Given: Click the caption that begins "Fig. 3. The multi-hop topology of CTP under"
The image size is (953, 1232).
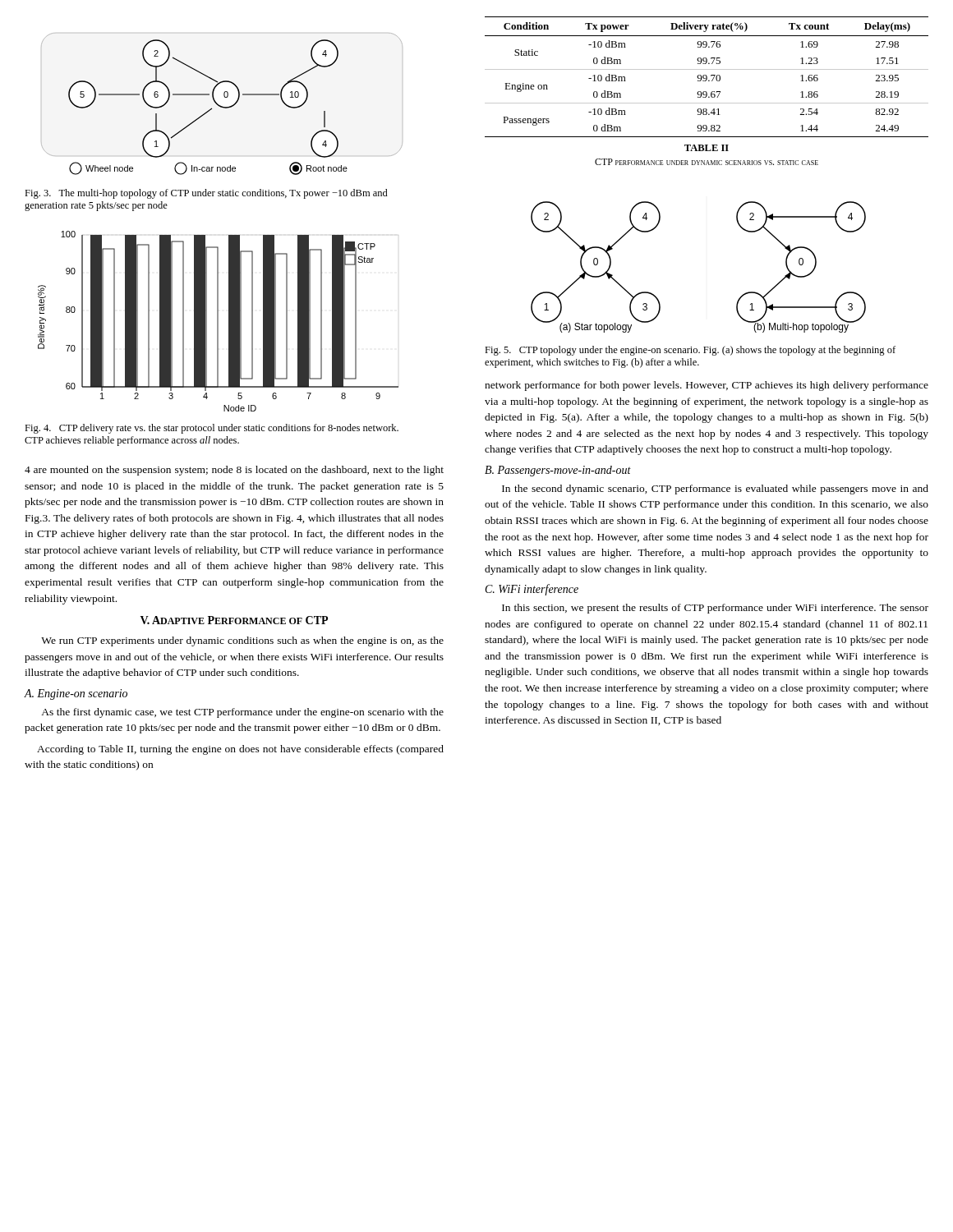Looking at the screenshot, I should tap(206, 199).
